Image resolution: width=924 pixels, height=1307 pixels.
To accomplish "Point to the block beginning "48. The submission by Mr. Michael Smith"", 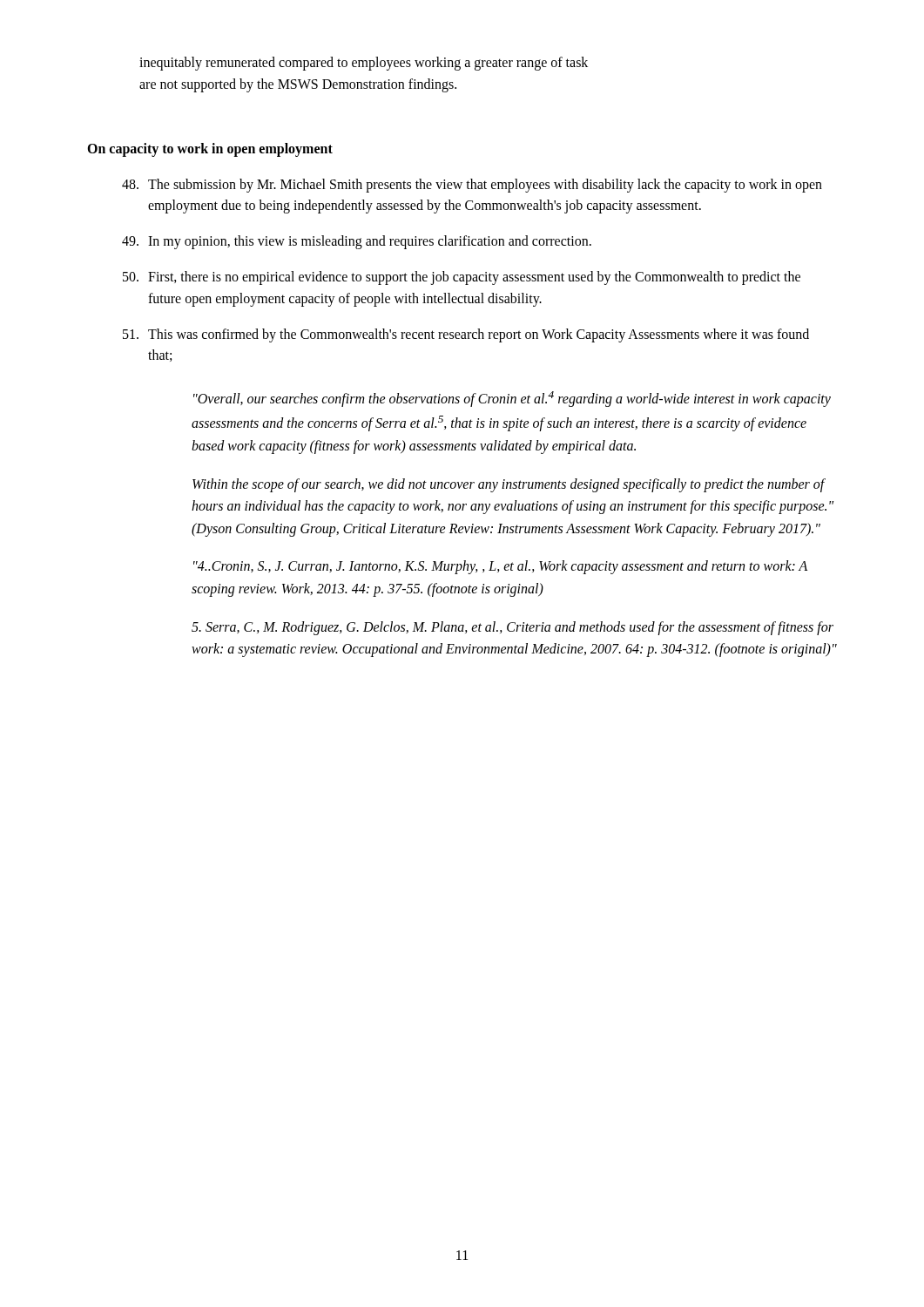I will coord(462,196).
